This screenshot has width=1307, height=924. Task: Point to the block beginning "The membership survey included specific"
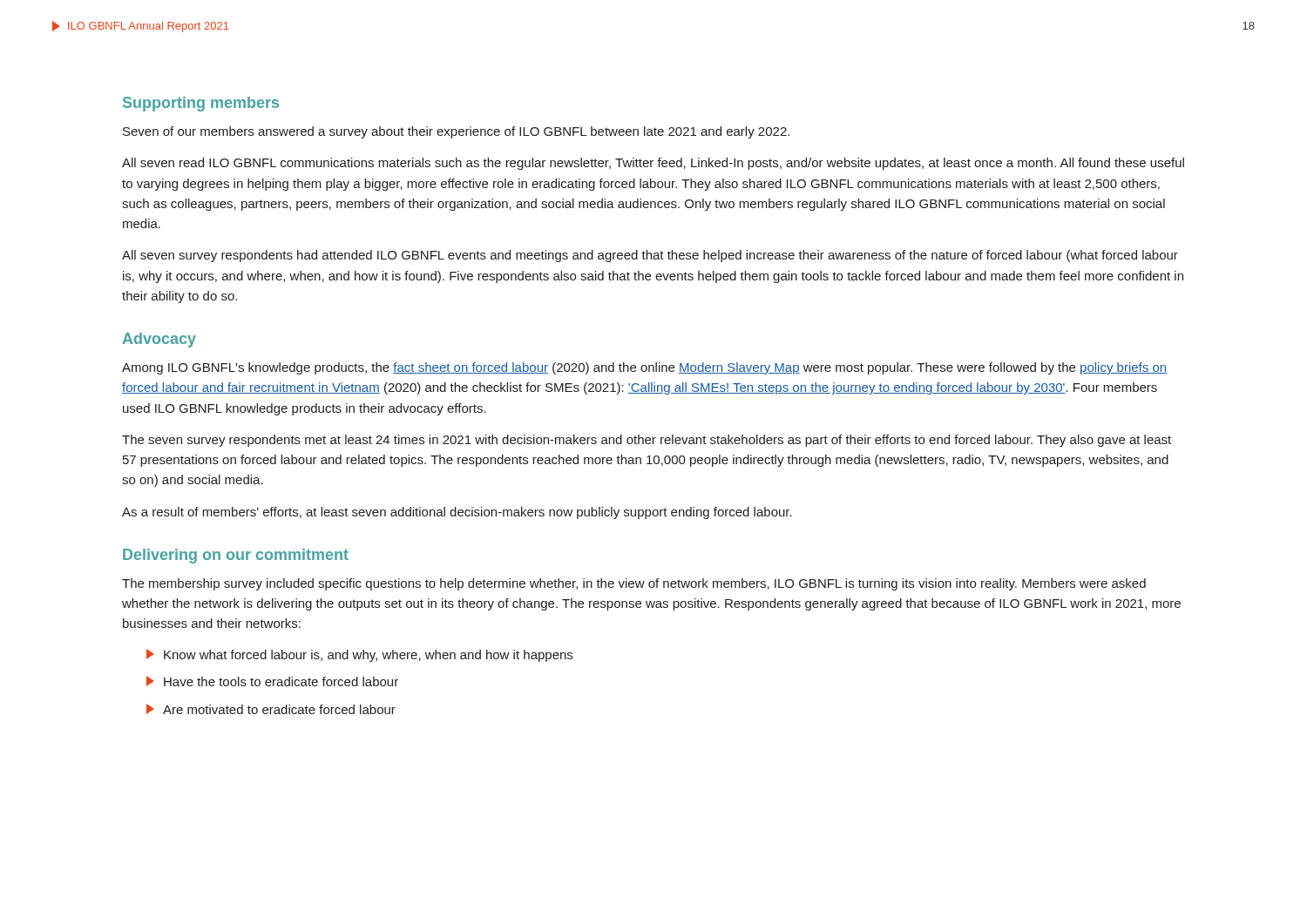point(652,603)
